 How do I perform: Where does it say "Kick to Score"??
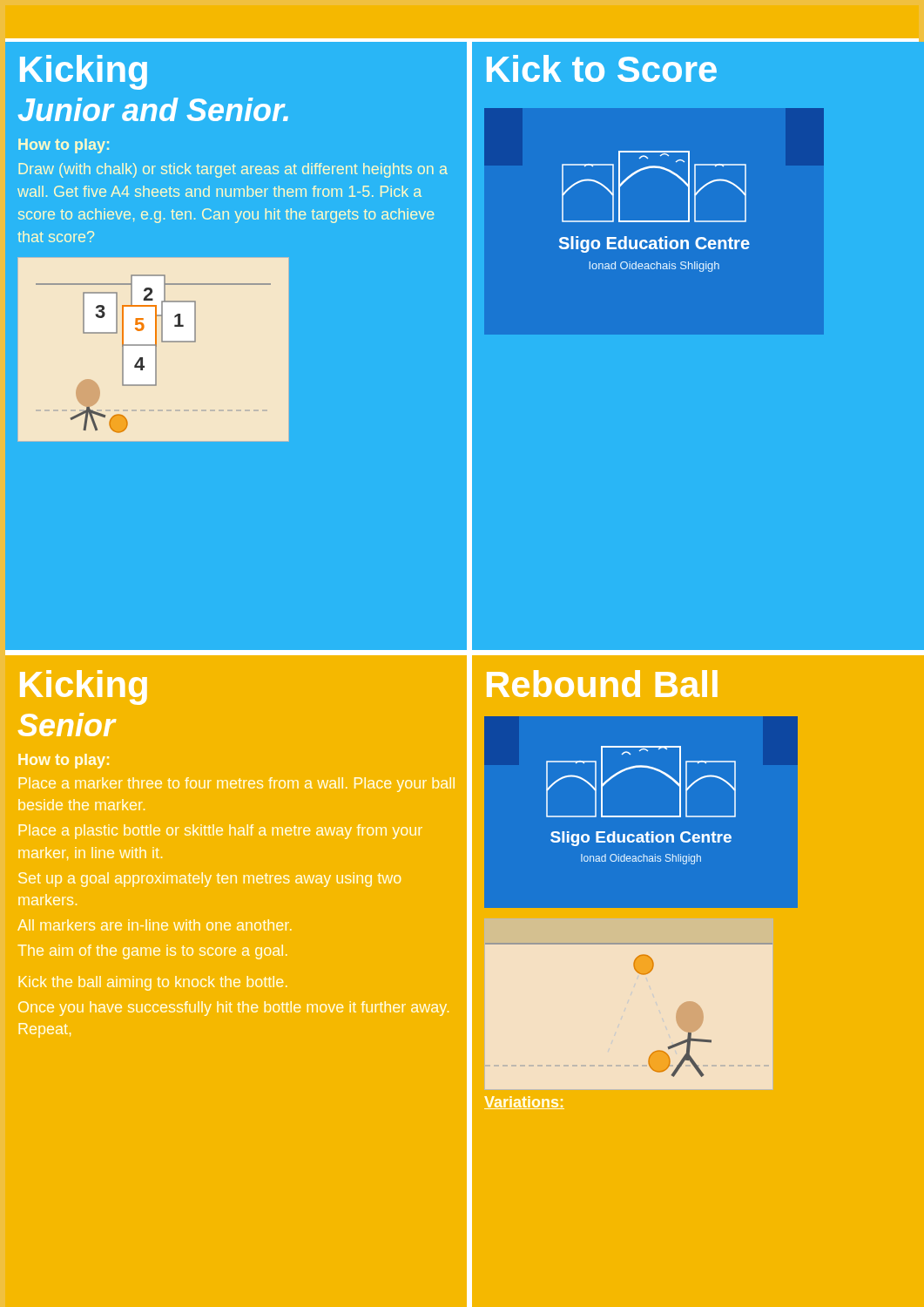pyautogui.click(x=601, y=69)
